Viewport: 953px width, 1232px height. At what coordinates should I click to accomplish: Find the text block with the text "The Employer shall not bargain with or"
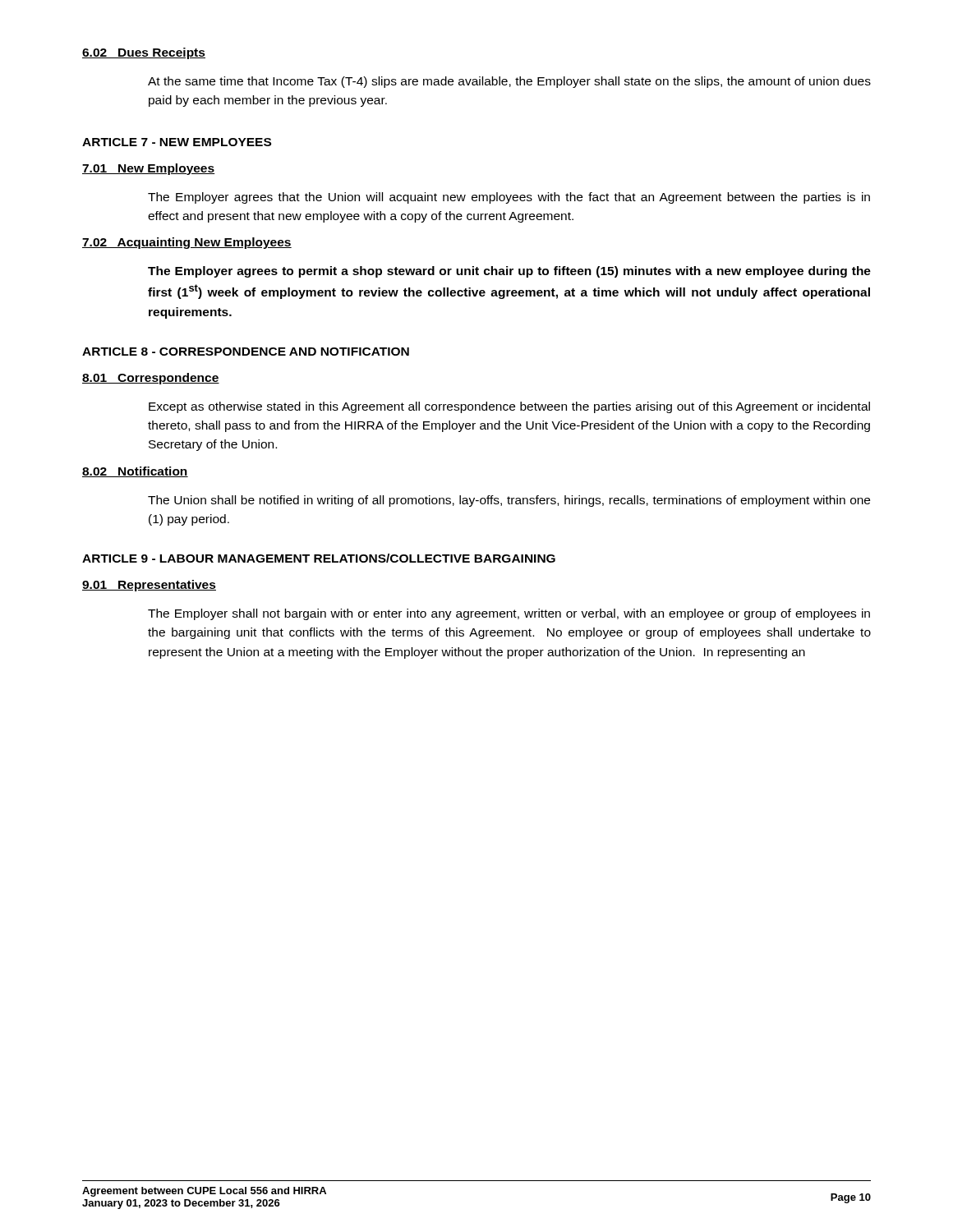tap(509, 632)
